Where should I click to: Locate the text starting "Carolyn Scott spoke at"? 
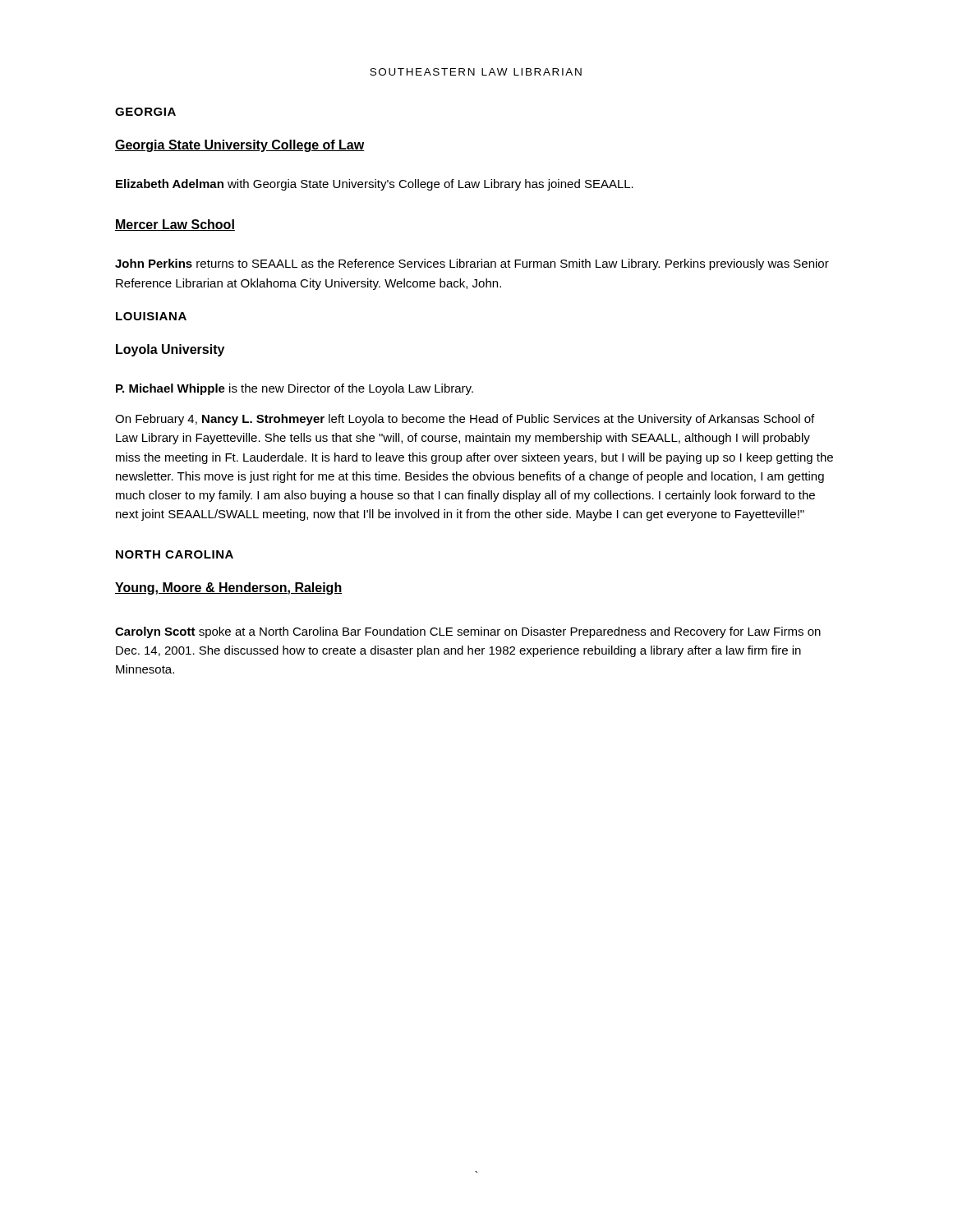coord(468,650)
